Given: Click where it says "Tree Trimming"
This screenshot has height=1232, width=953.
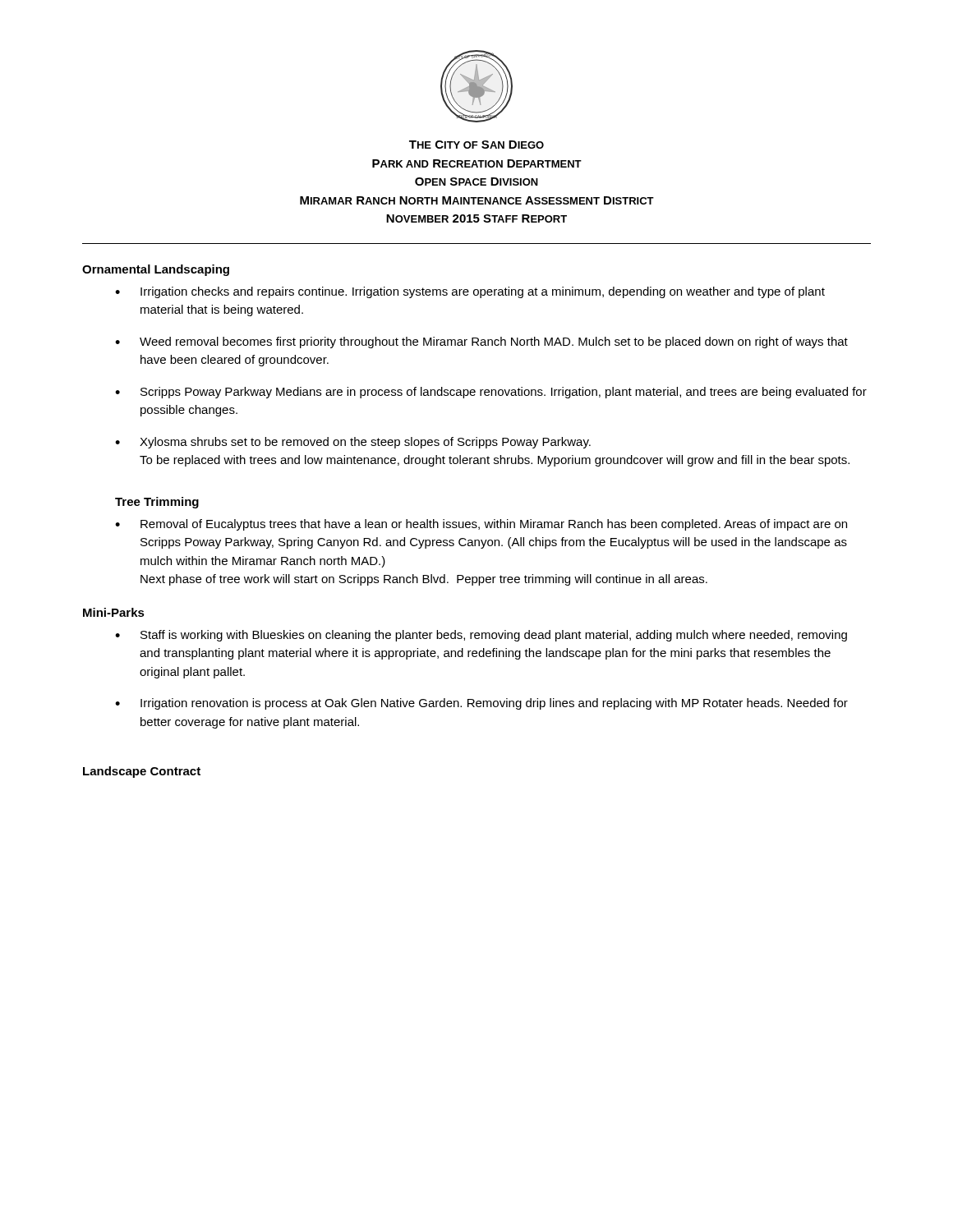Looking at the screenshot, I should (x=157, y=501).
